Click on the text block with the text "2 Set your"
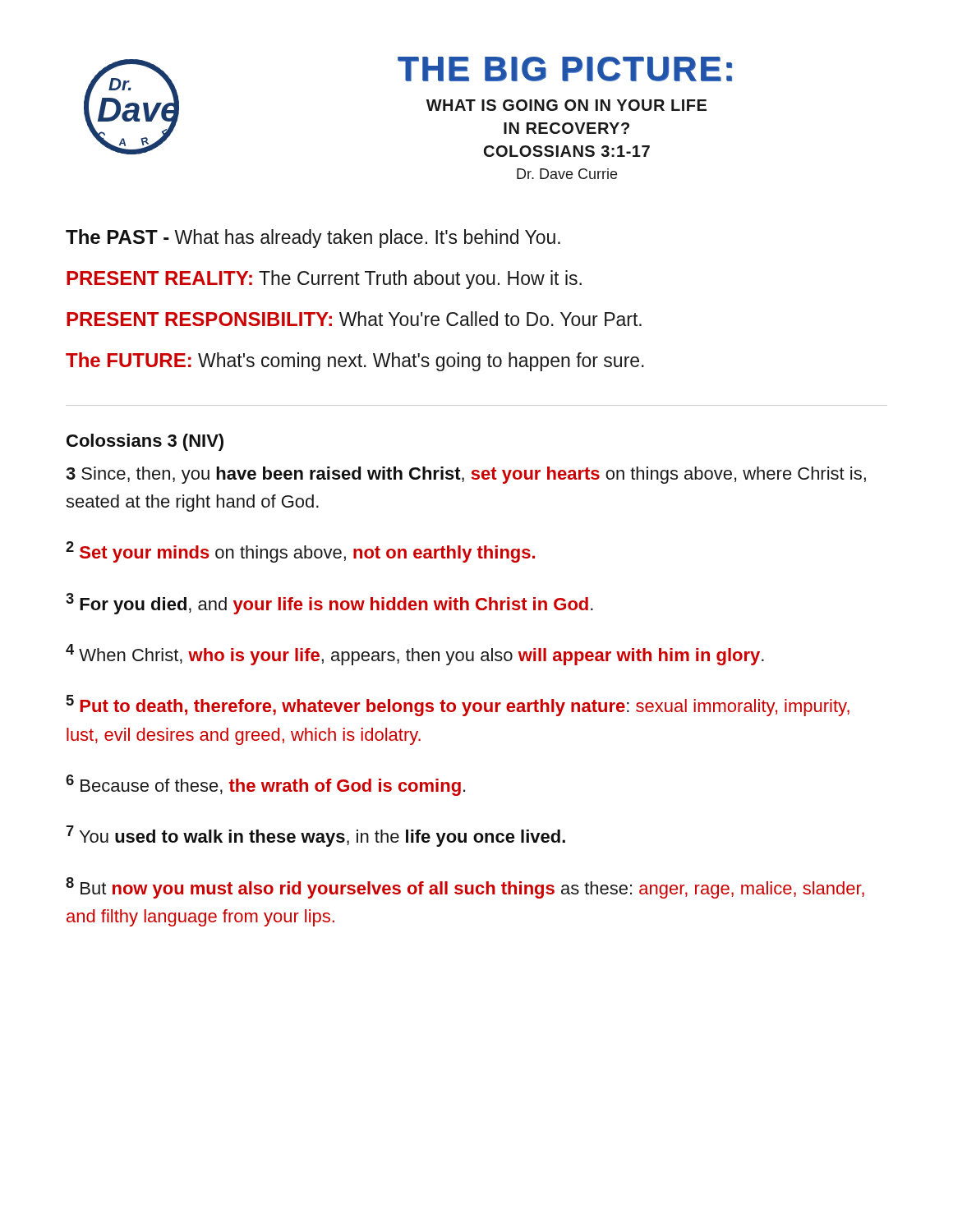 (301, 551)
